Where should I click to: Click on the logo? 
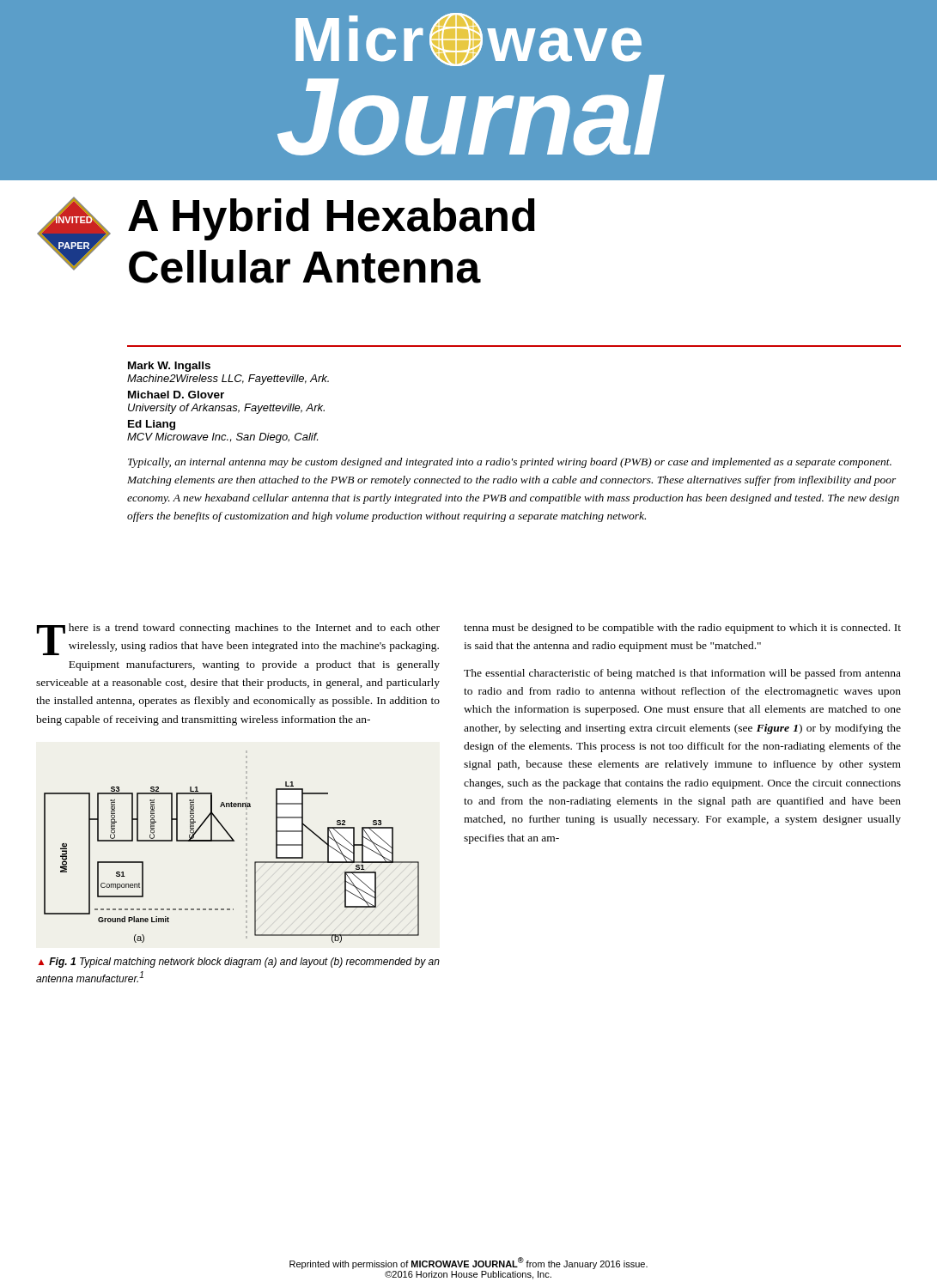coord(74,234)
